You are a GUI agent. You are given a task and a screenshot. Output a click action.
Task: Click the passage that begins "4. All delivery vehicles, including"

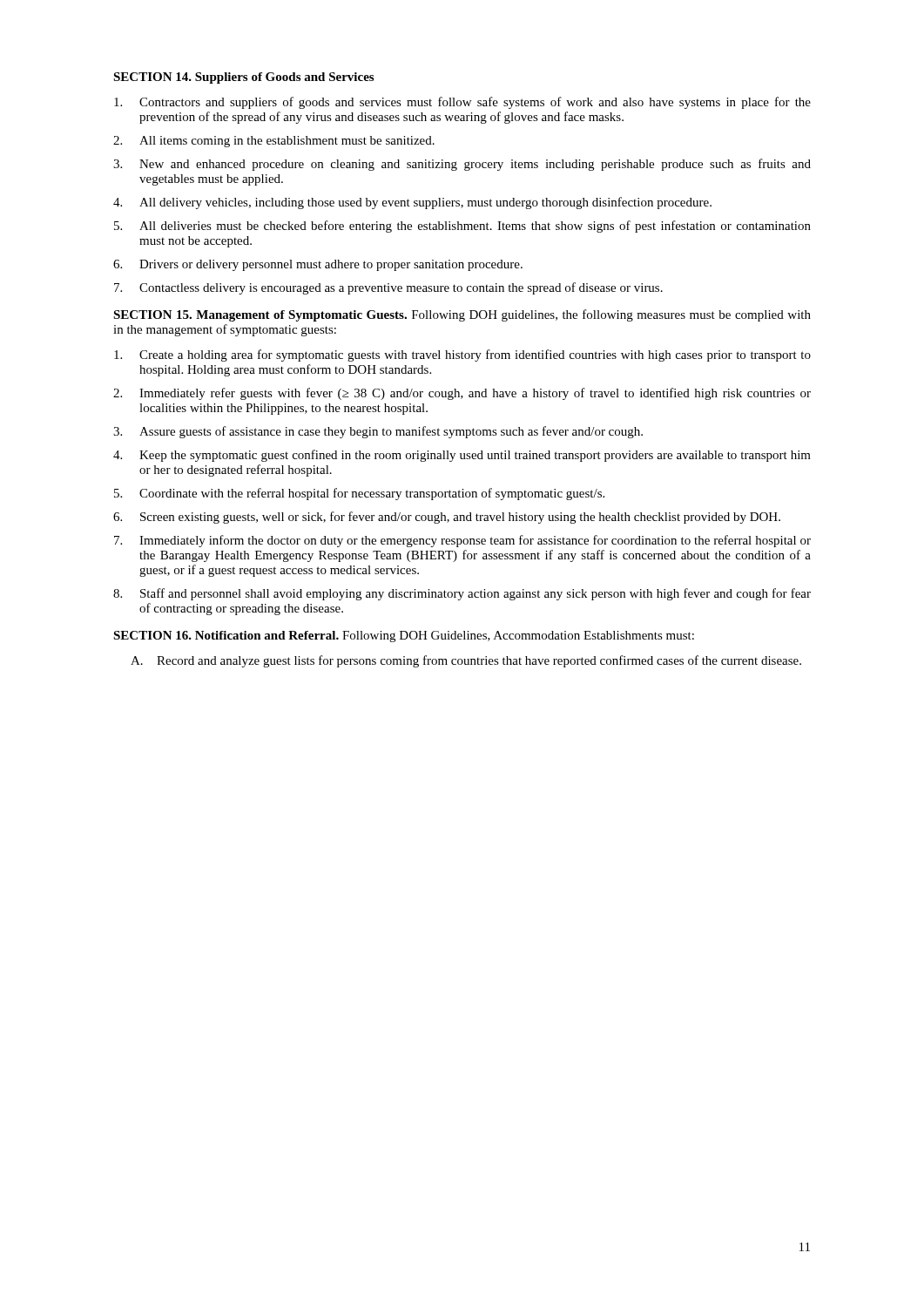coord(462,203)
